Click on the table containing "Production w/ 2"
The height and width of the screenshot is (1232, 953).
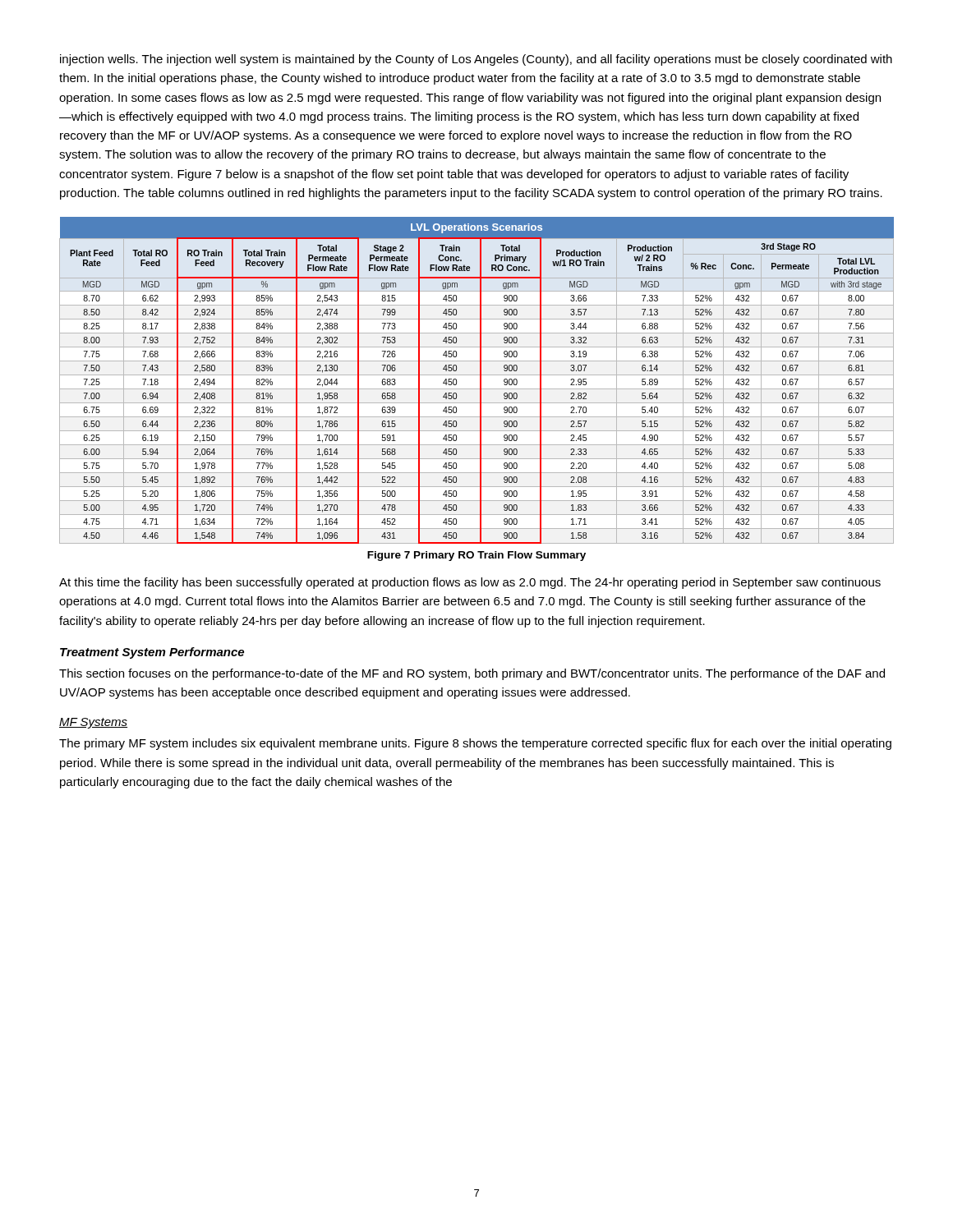click(476, 380)
